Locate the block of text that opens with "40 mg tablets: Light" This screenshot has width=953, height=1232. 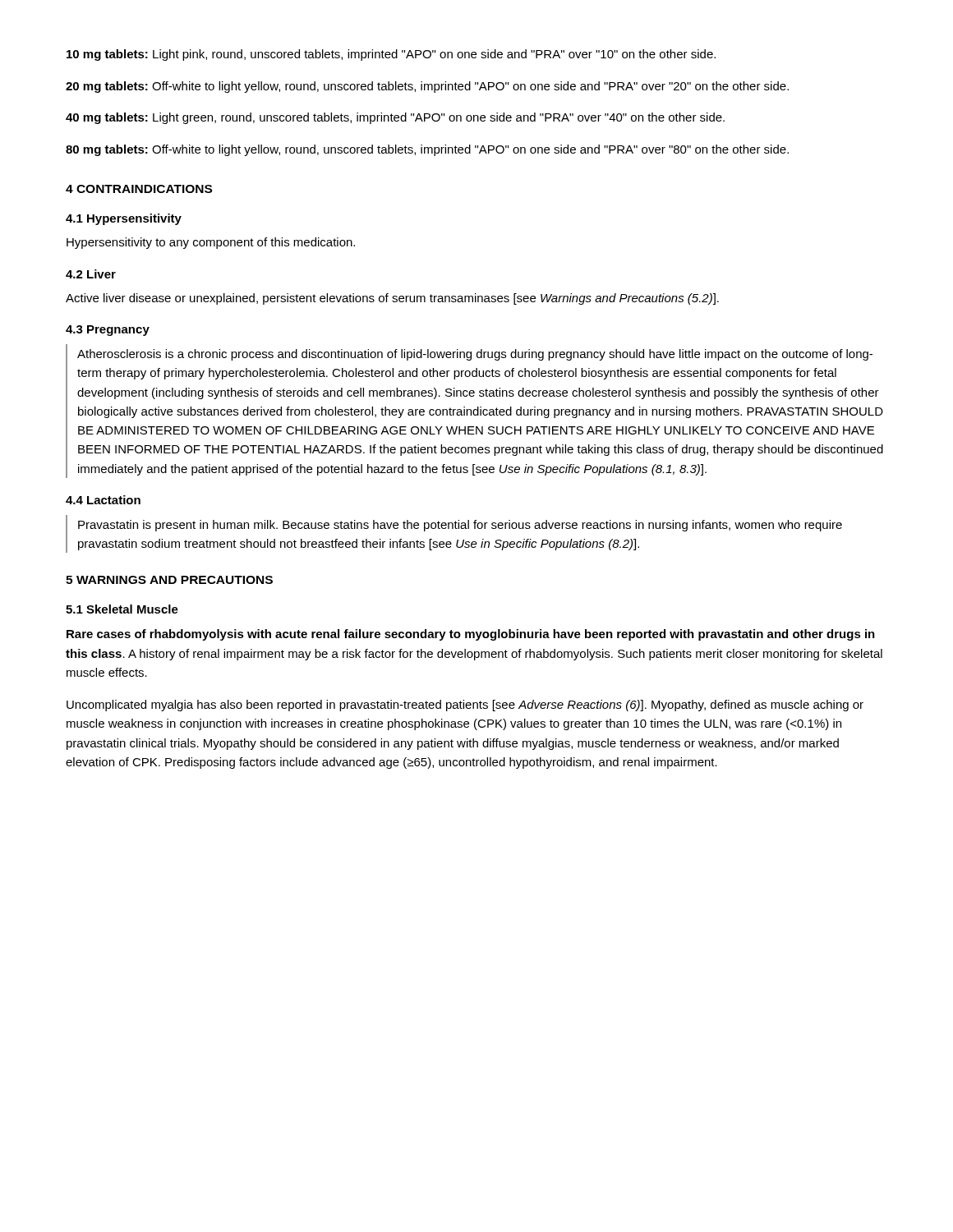396,117
